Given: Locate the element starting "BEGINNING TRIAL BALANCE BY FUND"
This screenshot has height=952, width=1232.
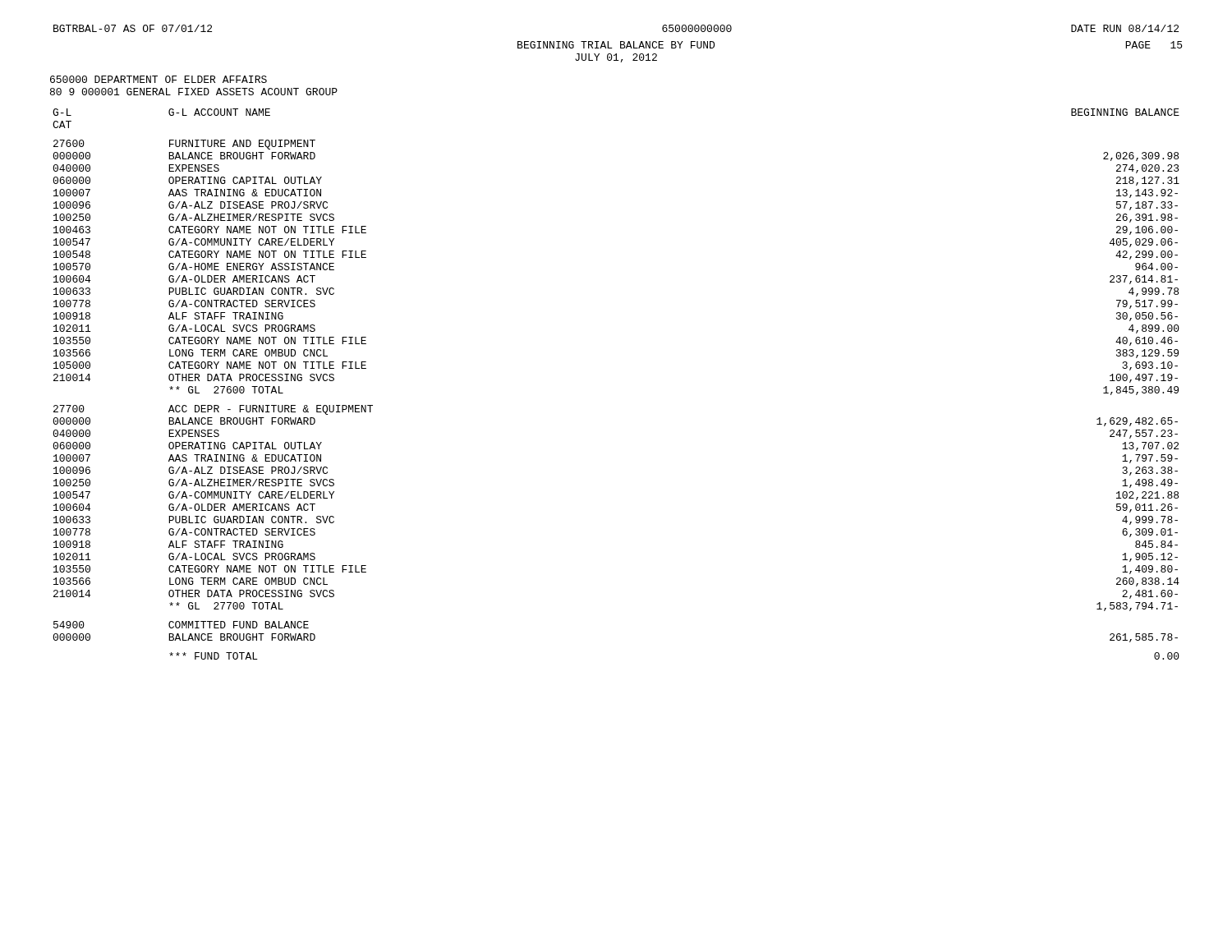Looking at the screenshot, I should point(616,52).
